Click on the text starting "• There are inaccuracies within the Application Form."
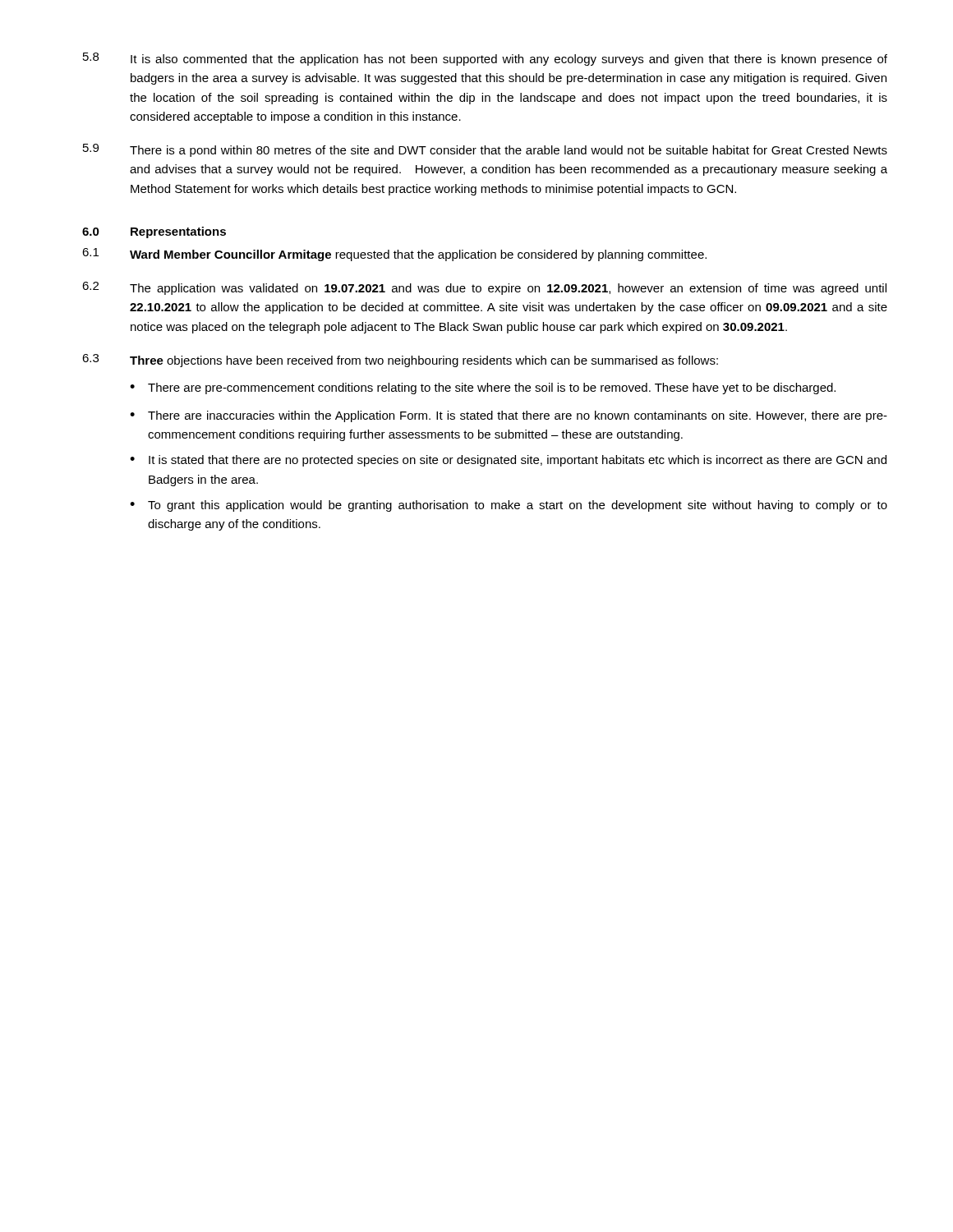The image size is (953, 1232). (x=509, y=425)
